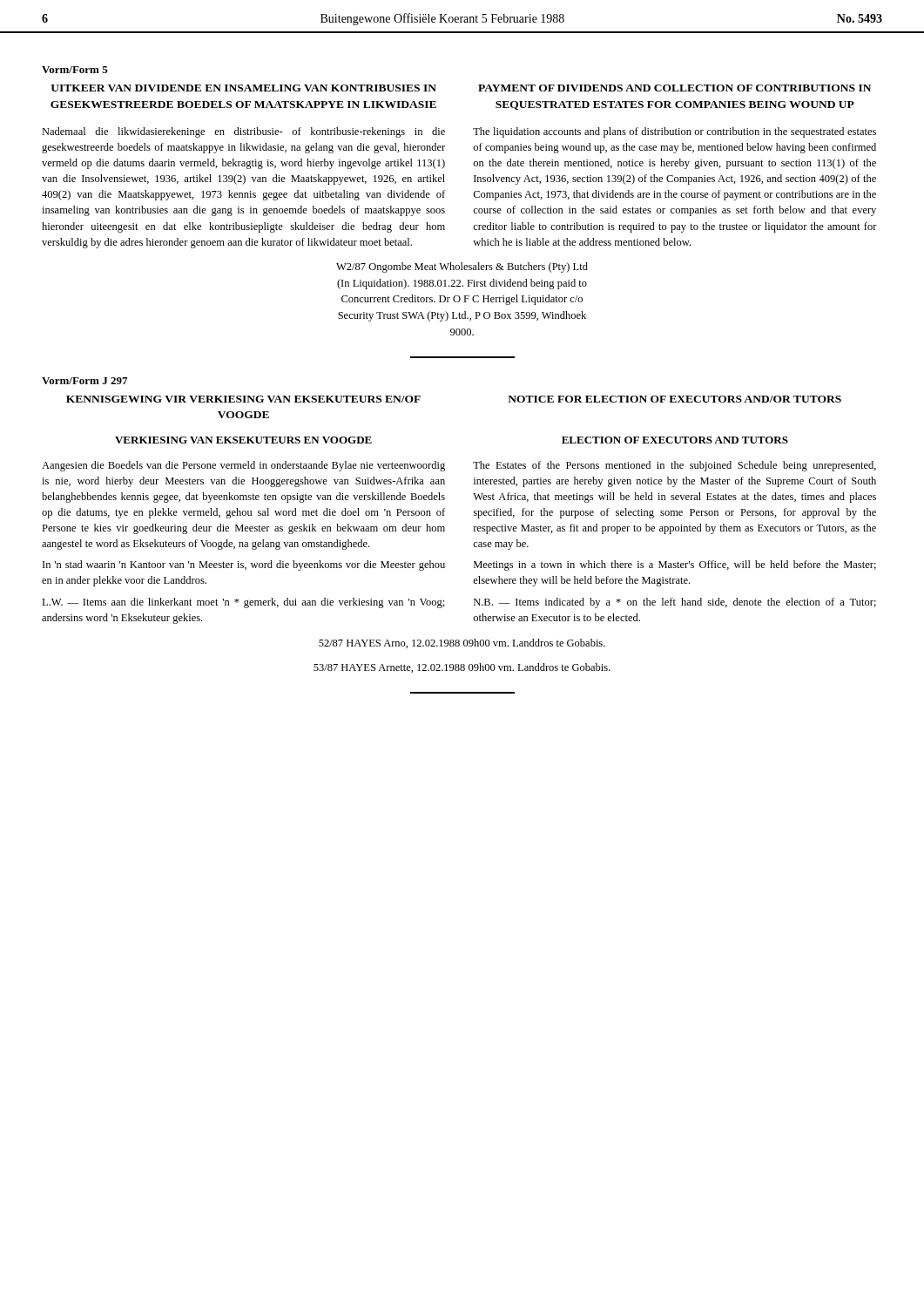Click on the section header with the text "ELECTION OF EXECUTORS AND TUTORS"
This screenshot has height=1307, width=924.
point(675,440)
